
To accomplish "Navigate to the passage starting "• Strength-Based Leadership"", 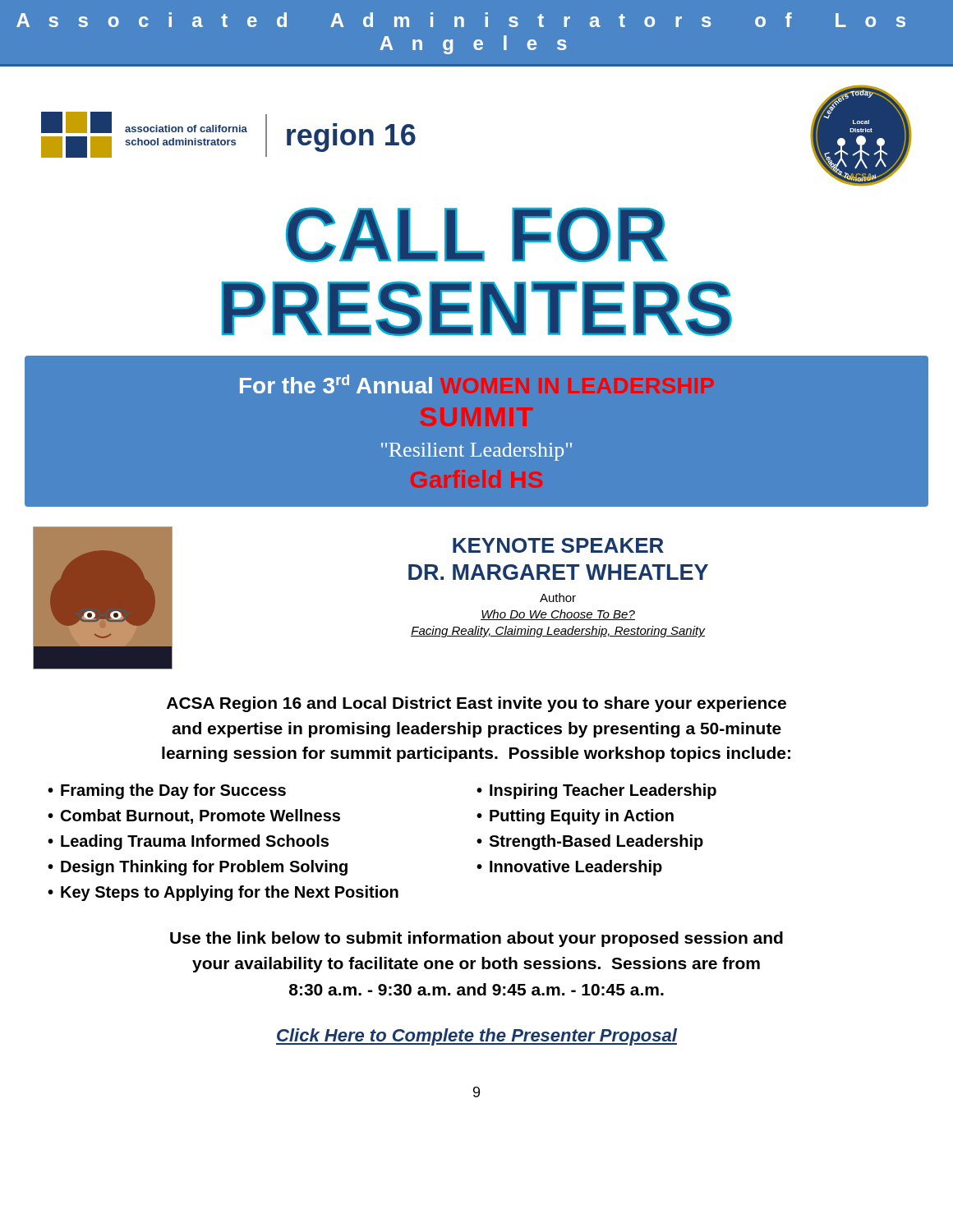I will 590,841.
